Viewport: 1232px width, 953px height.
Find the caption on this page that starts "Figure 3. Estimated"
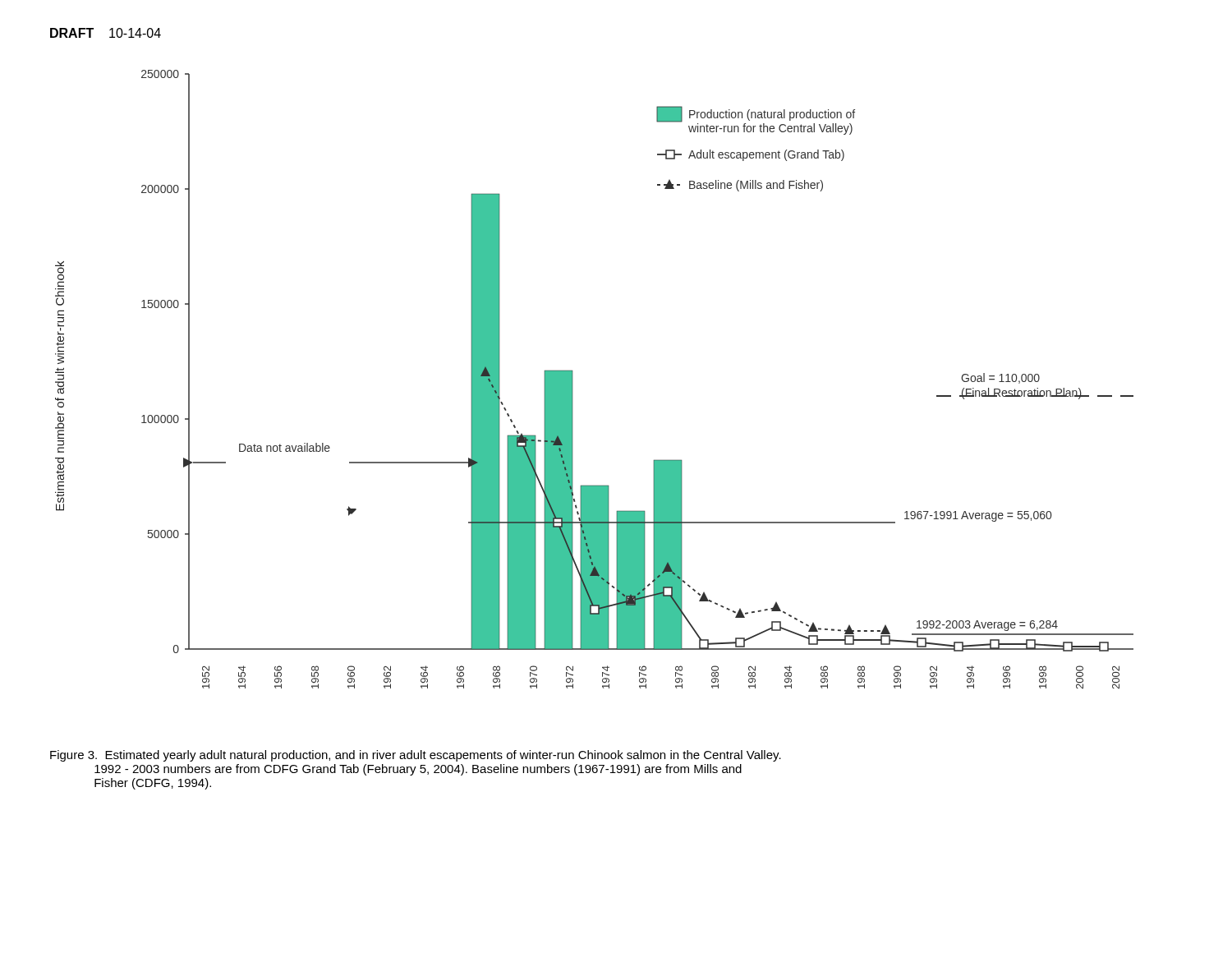point(415,769)
